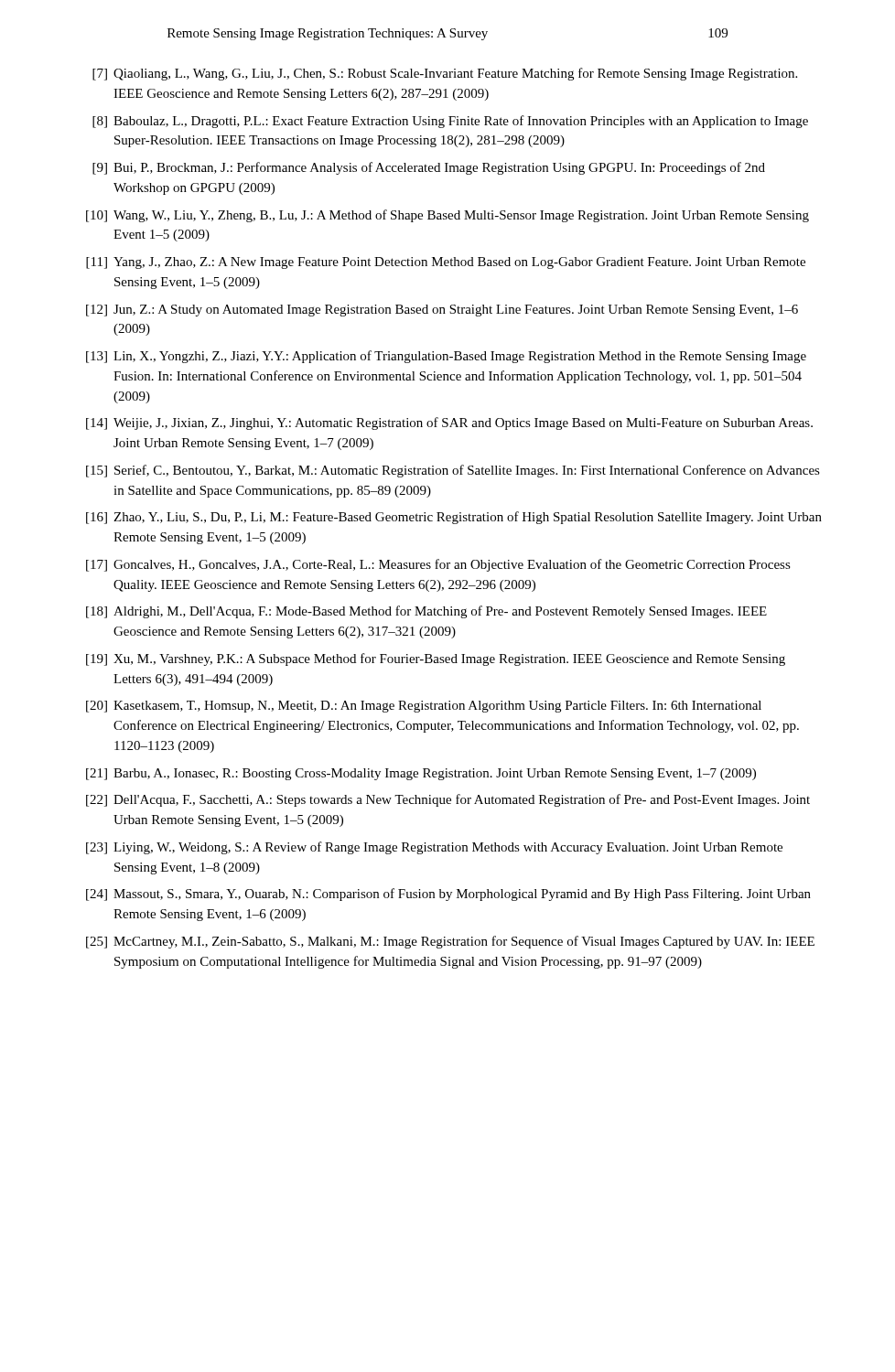Select the element starting "[18] Aldrighi, M., Dell'Acqua, F.: Mode-Based Method for"
The height and width of the screenshot is (1372, 895).
[x=448, y=622]
